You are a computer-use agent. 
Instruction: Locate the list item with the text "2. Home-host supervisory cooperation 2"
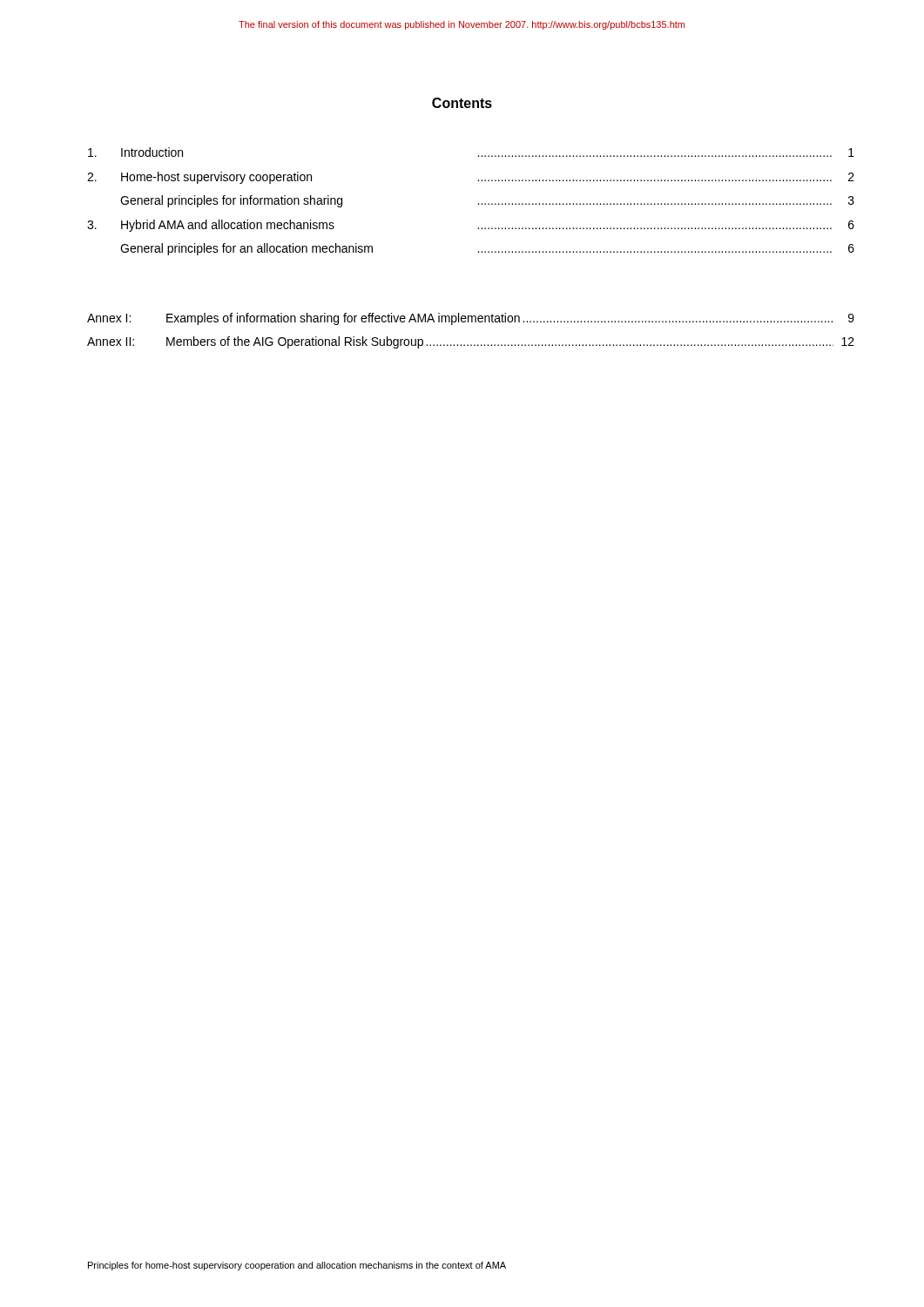(471, 177)
